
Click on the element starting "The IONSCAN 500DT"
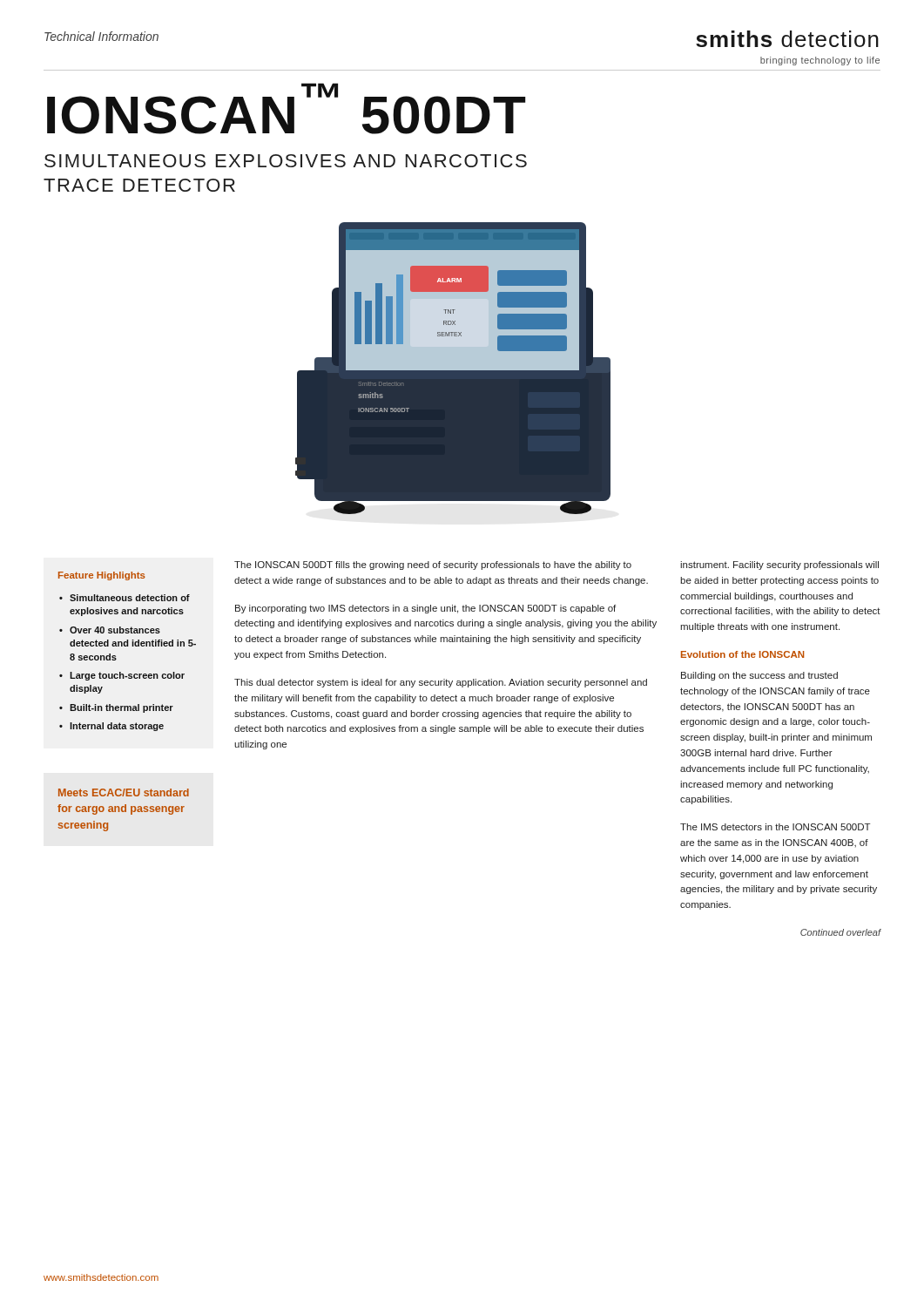[433, 565]
